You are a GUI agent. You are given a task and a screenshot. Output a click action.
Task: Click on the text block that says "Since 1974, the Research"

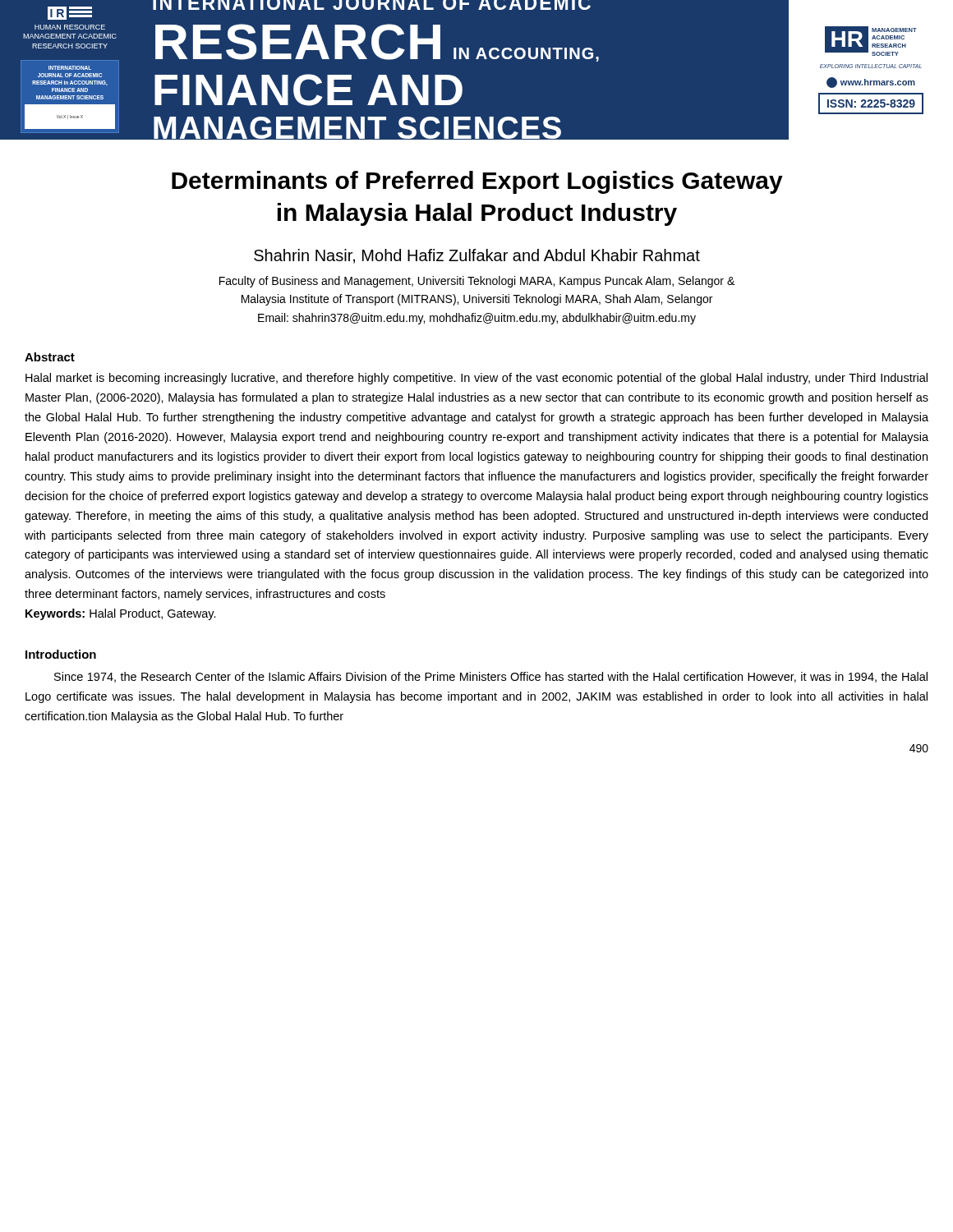(476, 697)
